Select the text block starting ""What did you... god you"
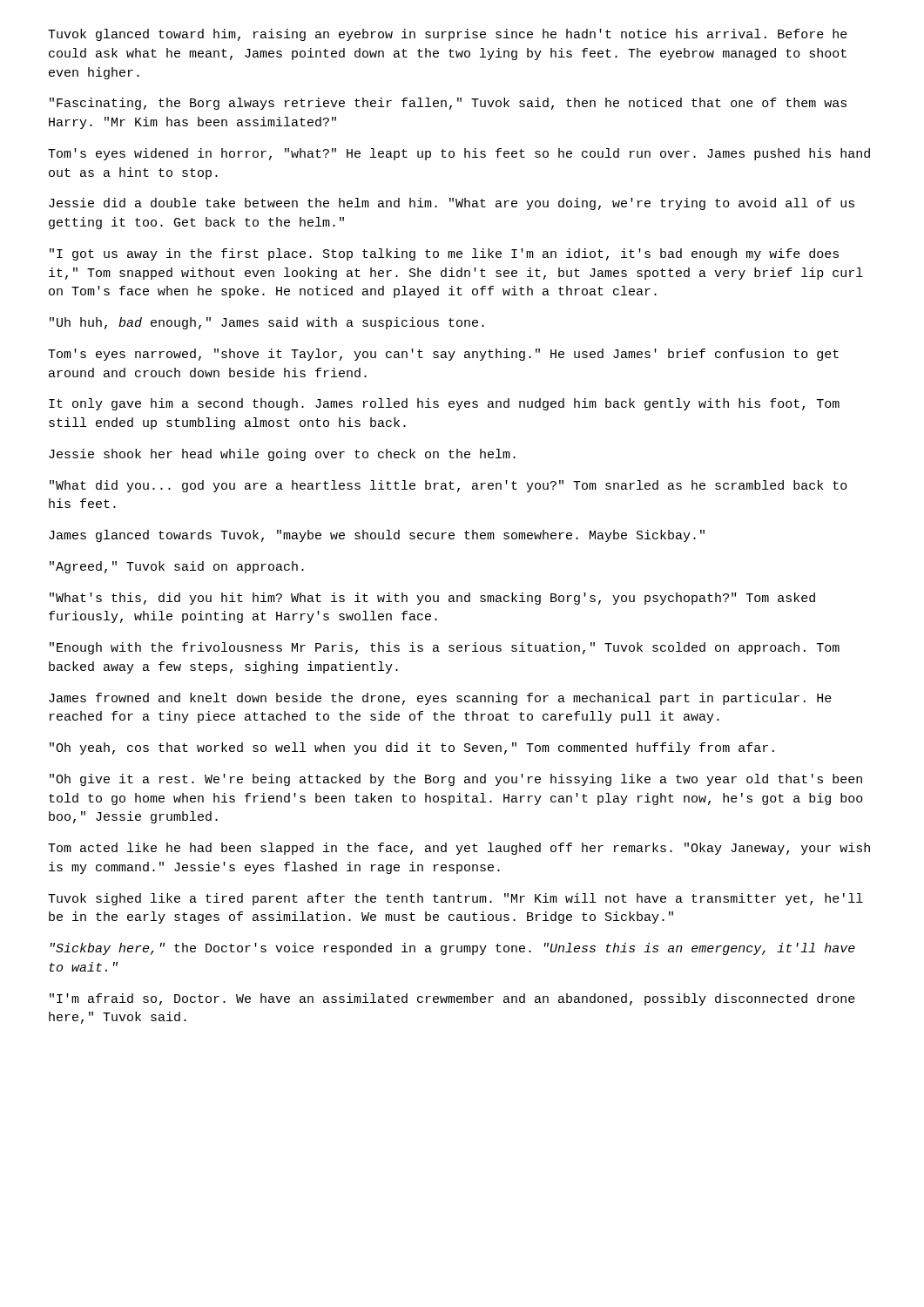This screenshot has height=1307, width=924. pos(448,496)
